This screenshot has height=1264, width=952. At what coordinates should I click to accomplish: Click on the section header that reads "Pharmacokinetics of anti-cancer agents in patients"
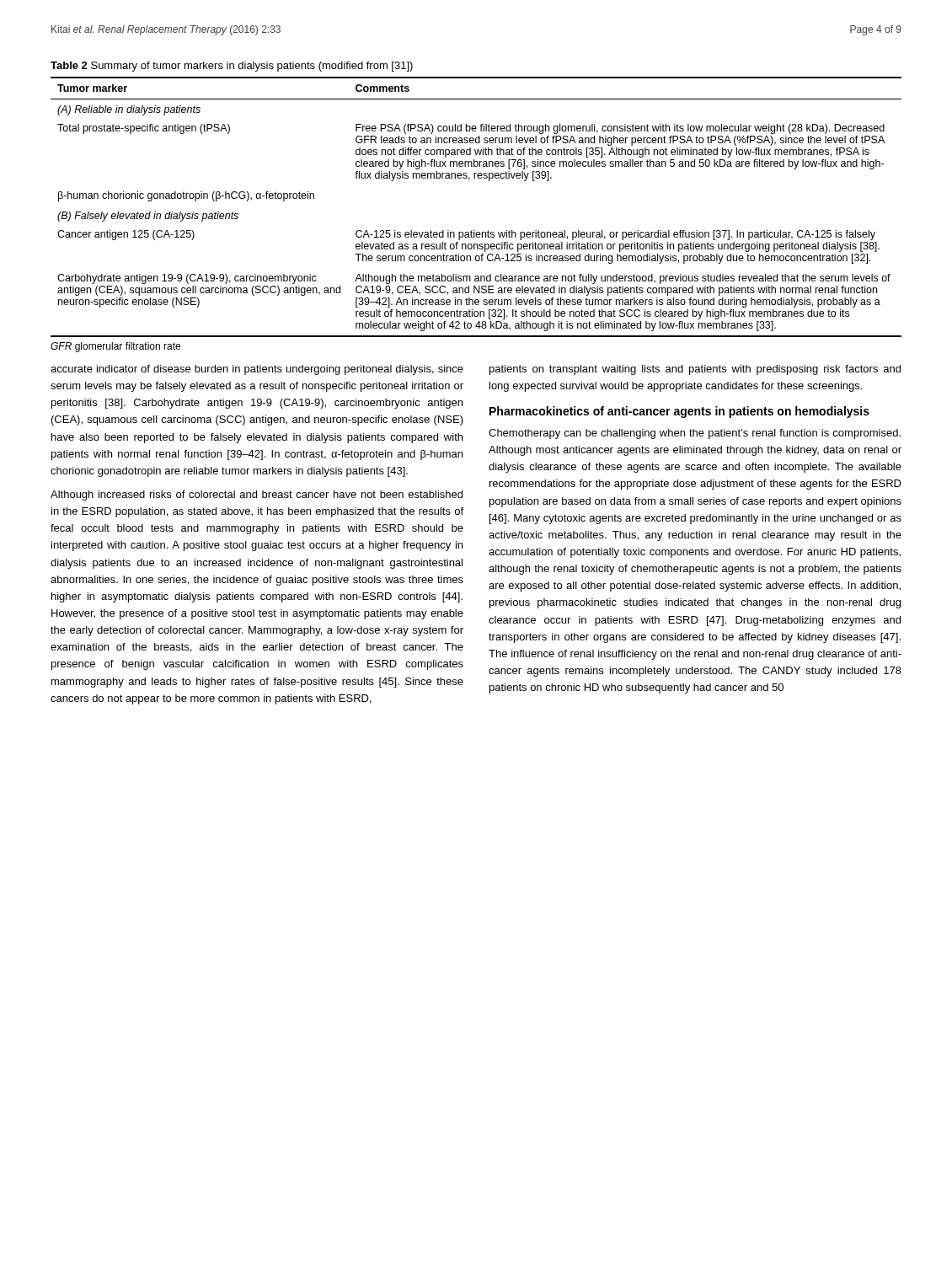pyautogui.click(x=679, y=411)
